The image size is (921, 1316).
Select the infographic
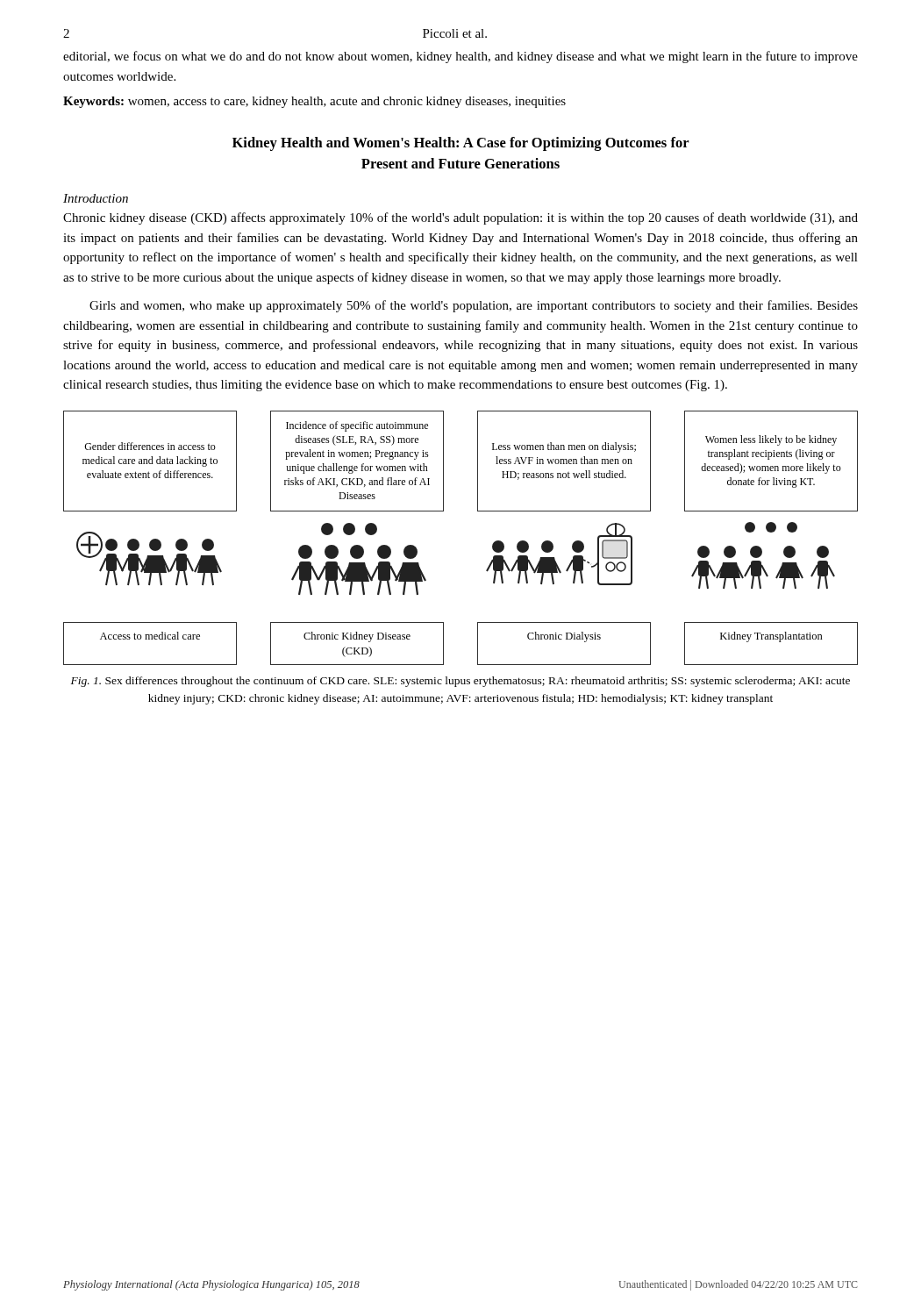coord(460,538)
